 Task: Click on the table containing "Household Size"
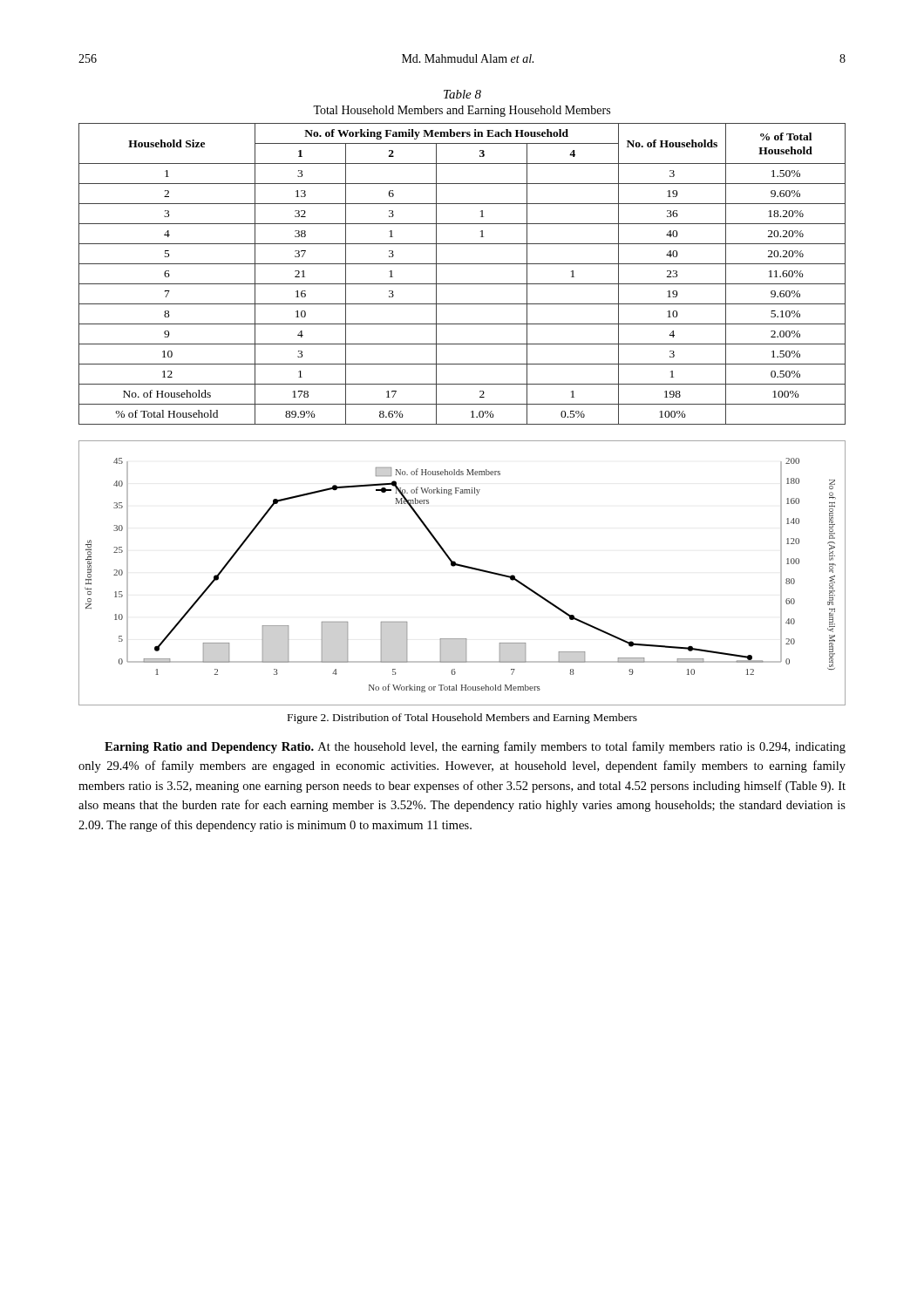coord(462,274)
